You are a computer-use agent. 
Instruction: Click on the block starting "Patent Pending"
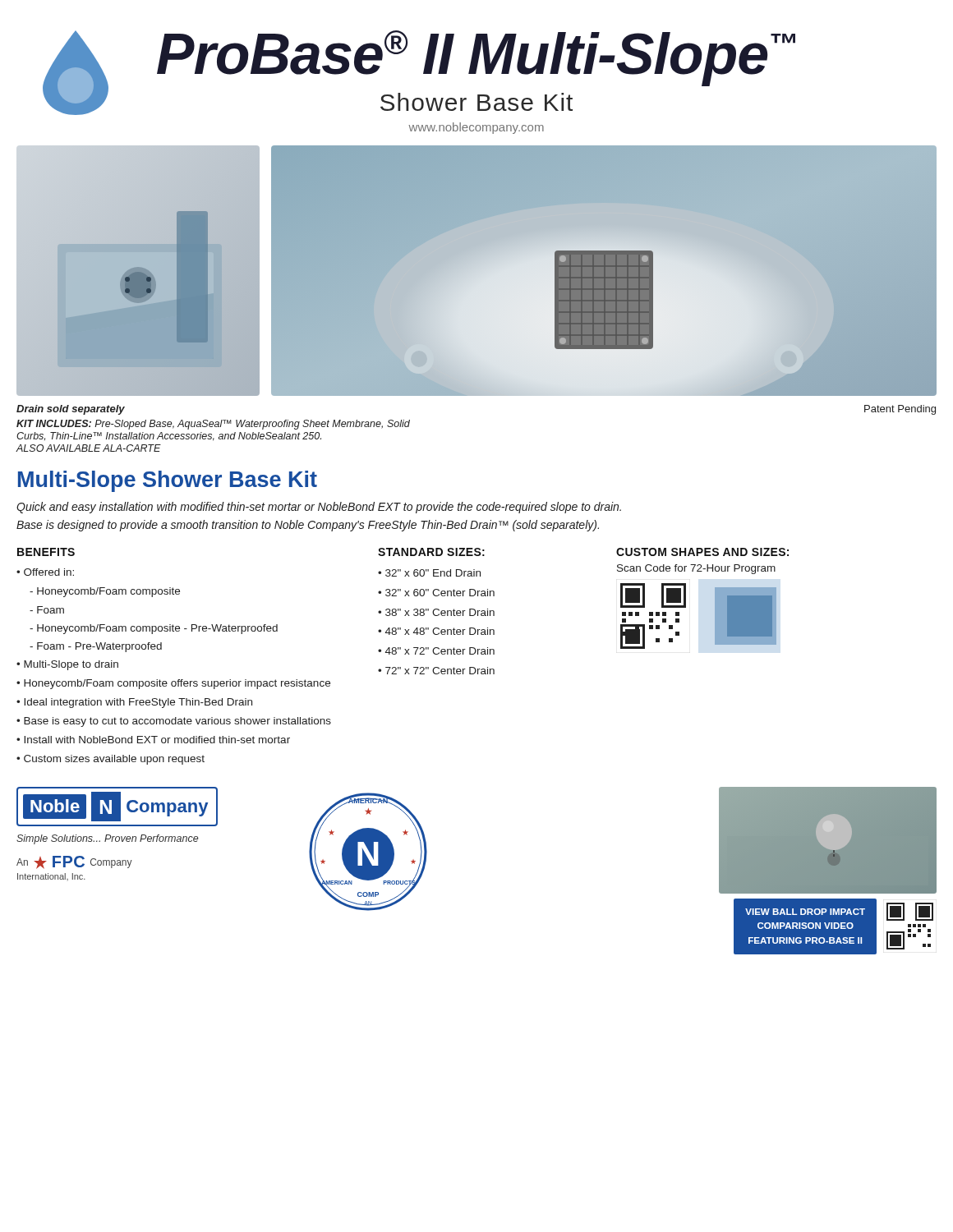[900, 409]
